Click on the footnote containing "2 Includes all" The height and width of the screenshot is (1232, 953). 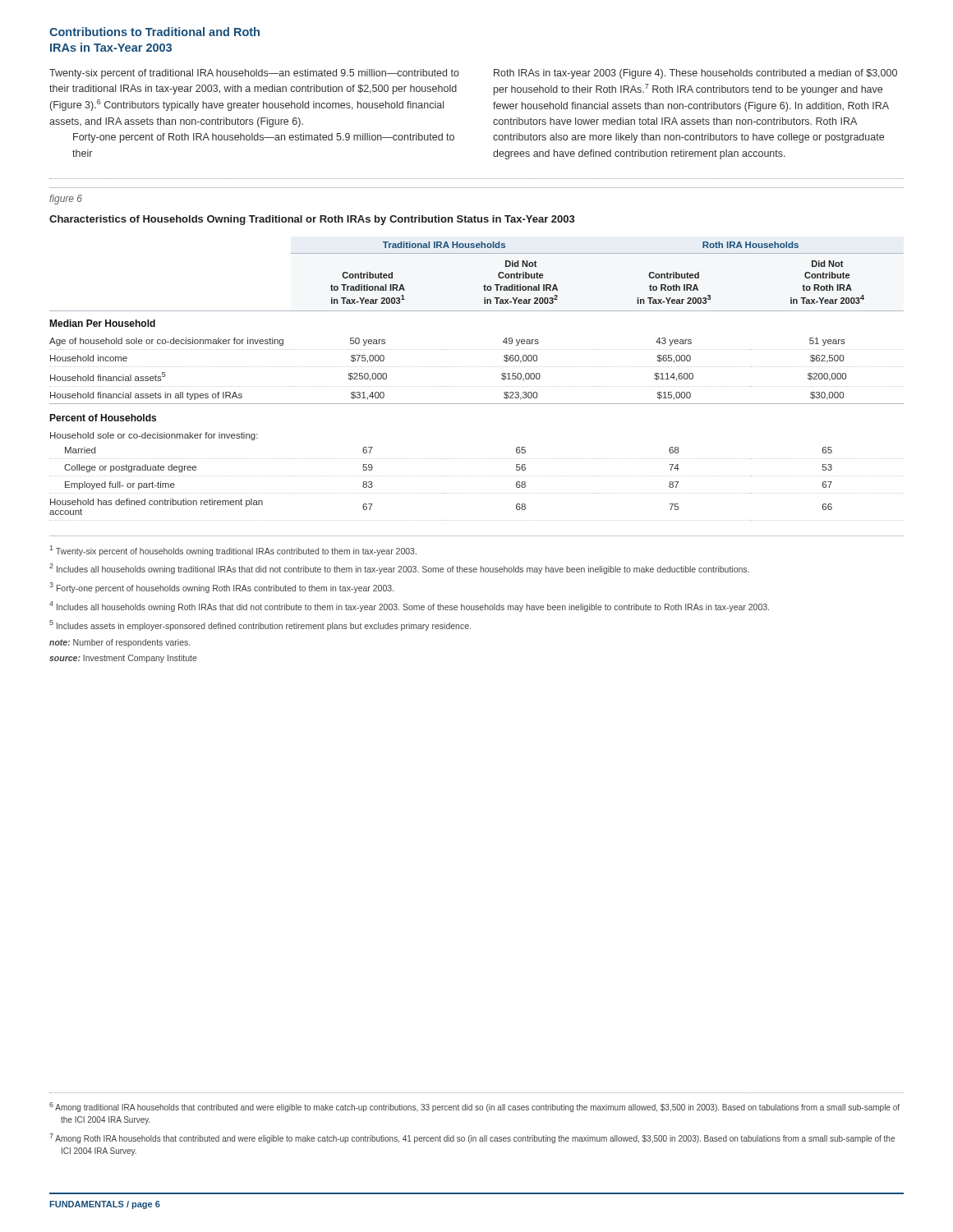(399, 568)
